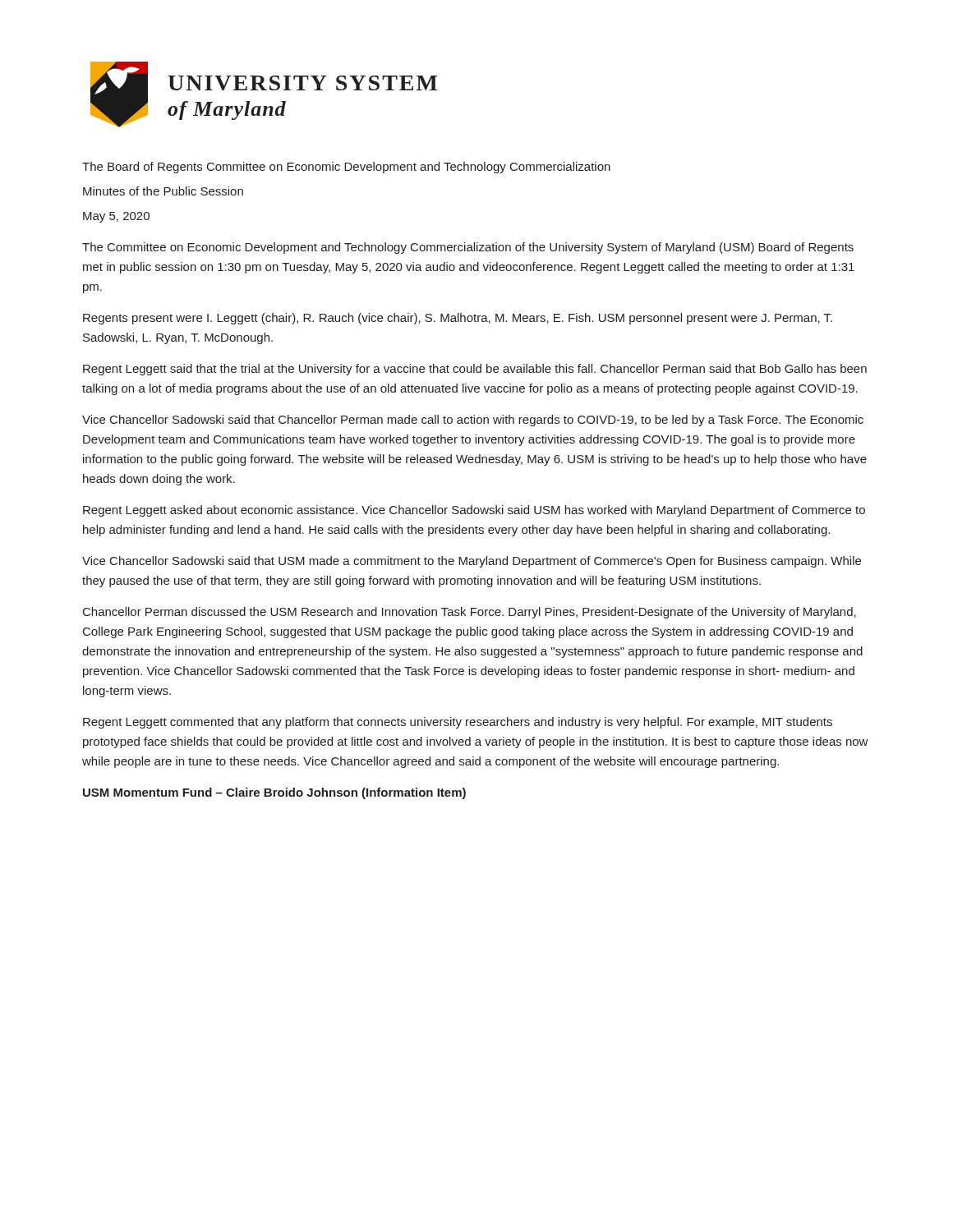Locate the block of text that opens with "The Committee on Economic Development and Technology Commercialization"
This screenshot has width=953, height=1232.
pos(468,267)
